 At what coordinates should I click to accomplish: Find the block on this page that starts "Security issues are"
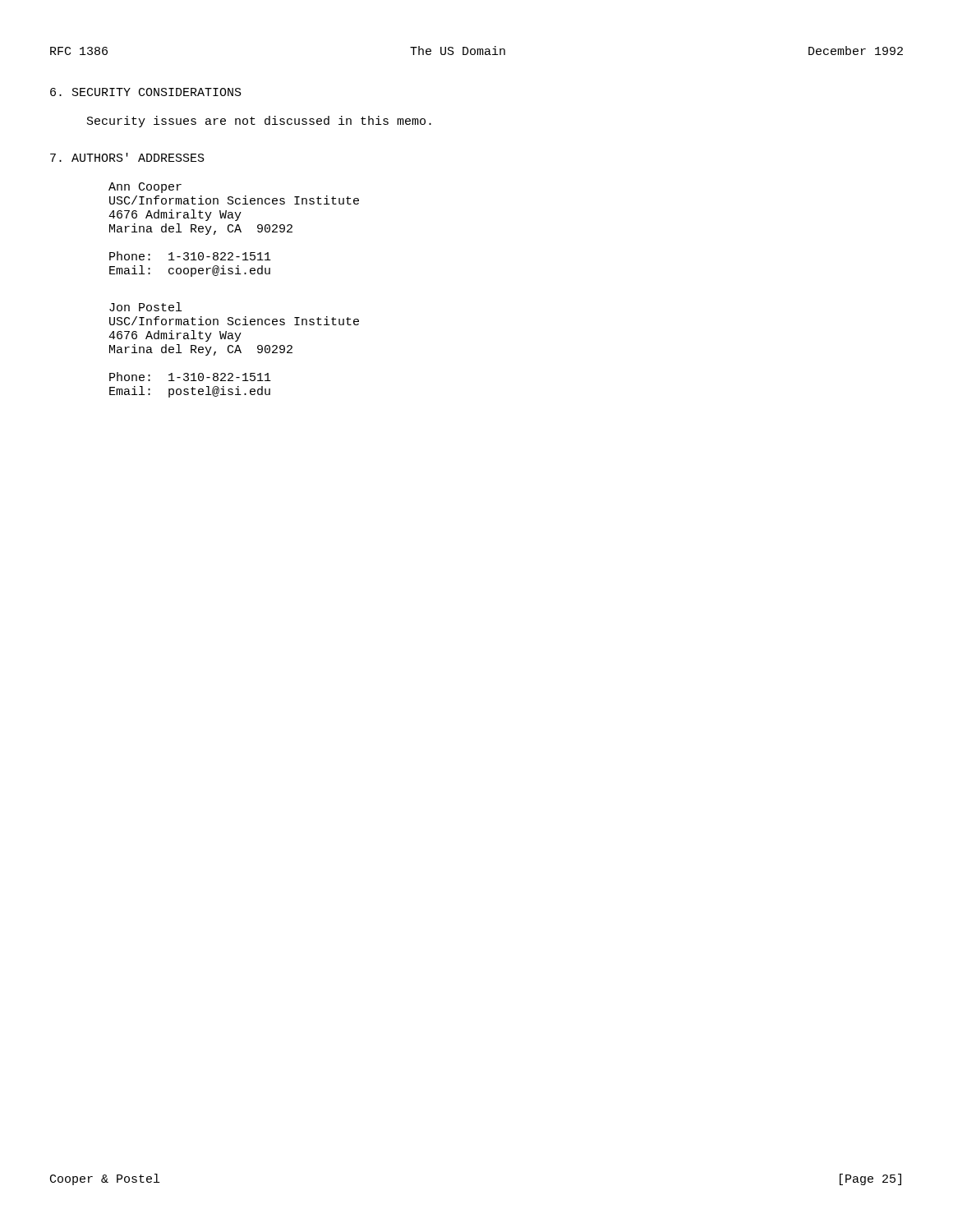pos(260,122)
